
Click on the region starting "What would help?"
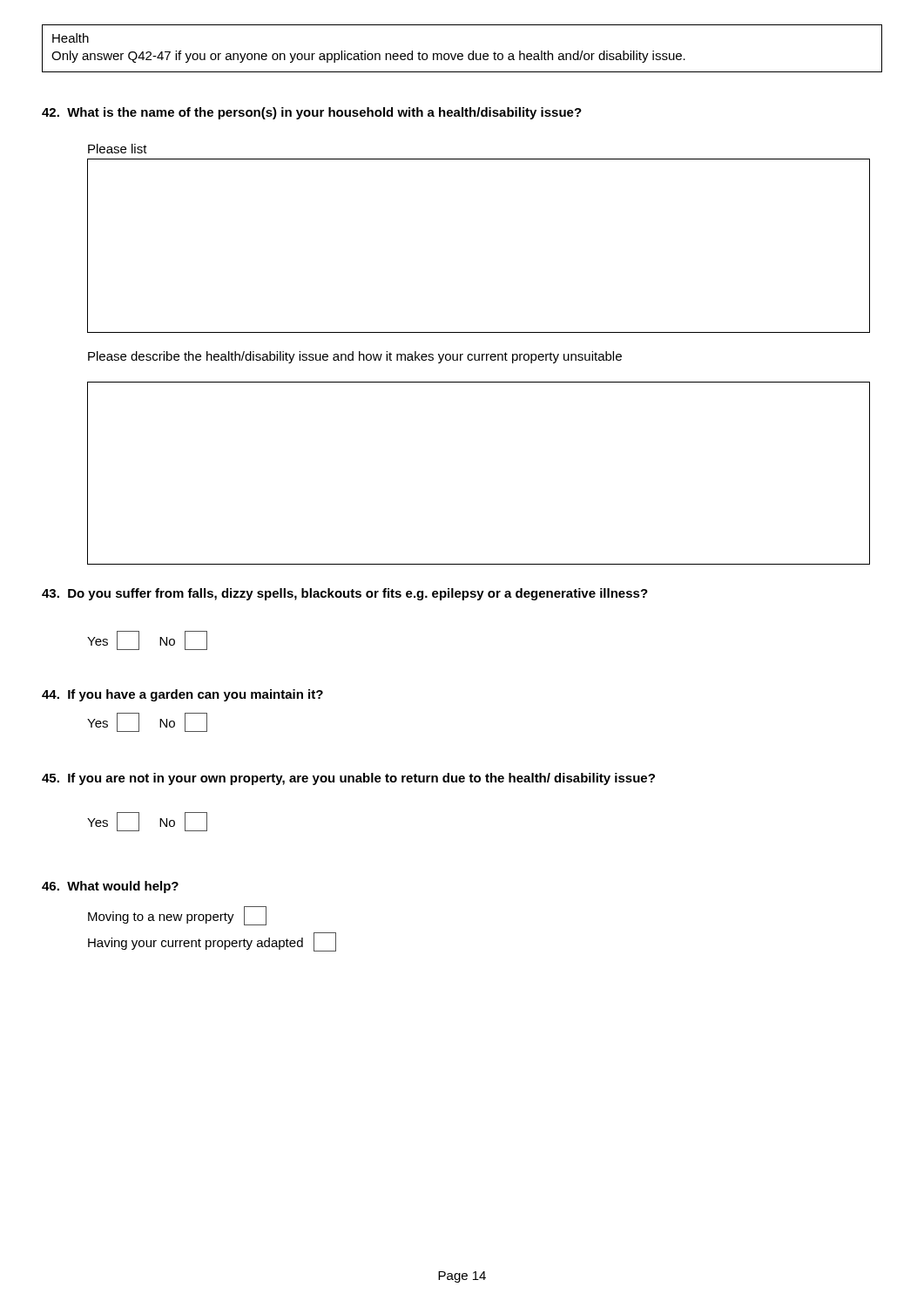click(110, 886)
